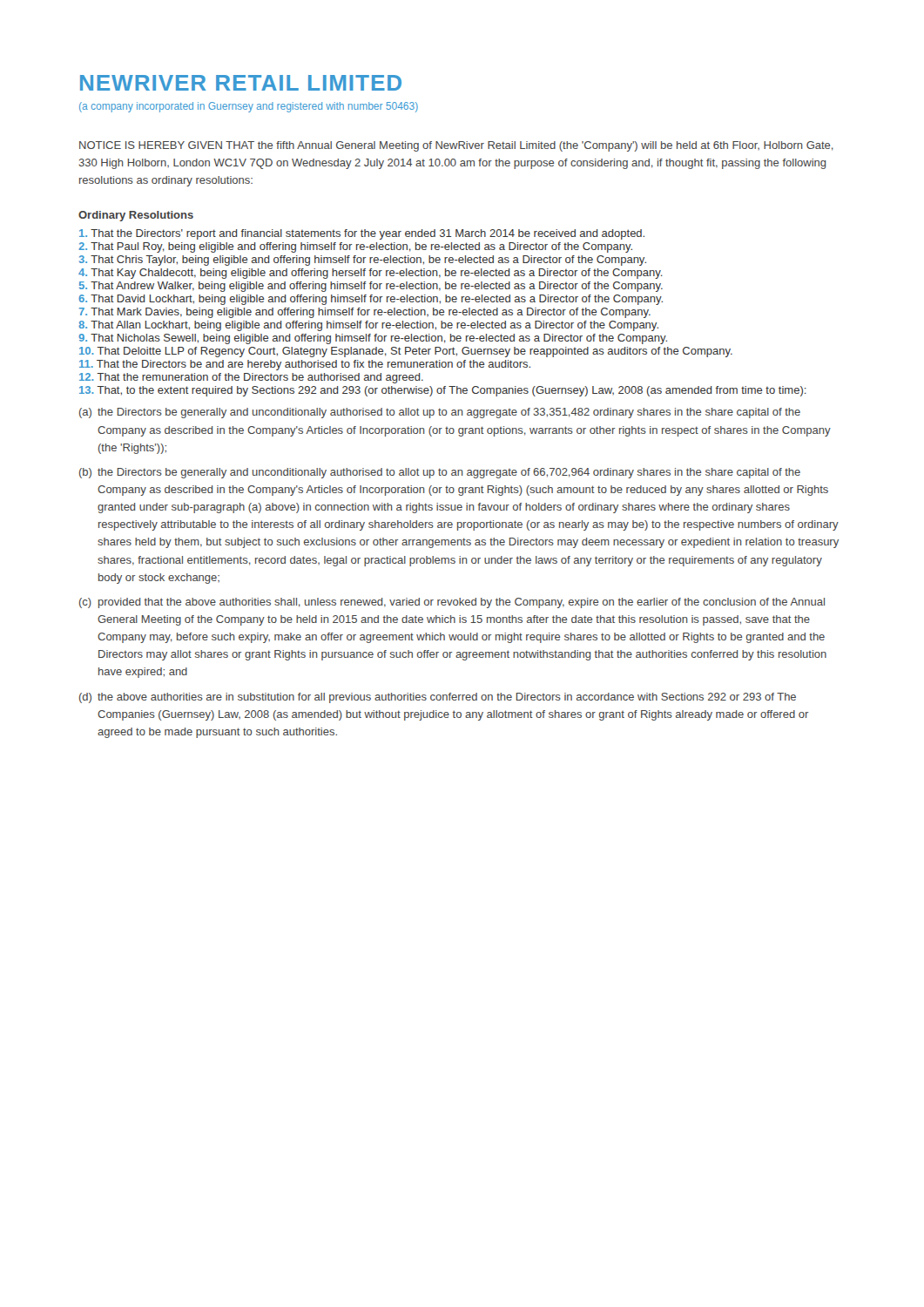924x1307 pixels.
Task: Click on the list item containing "6. That David Lockhart, being eligible and"
Action: pyautogui.click(x=462, y=299)
